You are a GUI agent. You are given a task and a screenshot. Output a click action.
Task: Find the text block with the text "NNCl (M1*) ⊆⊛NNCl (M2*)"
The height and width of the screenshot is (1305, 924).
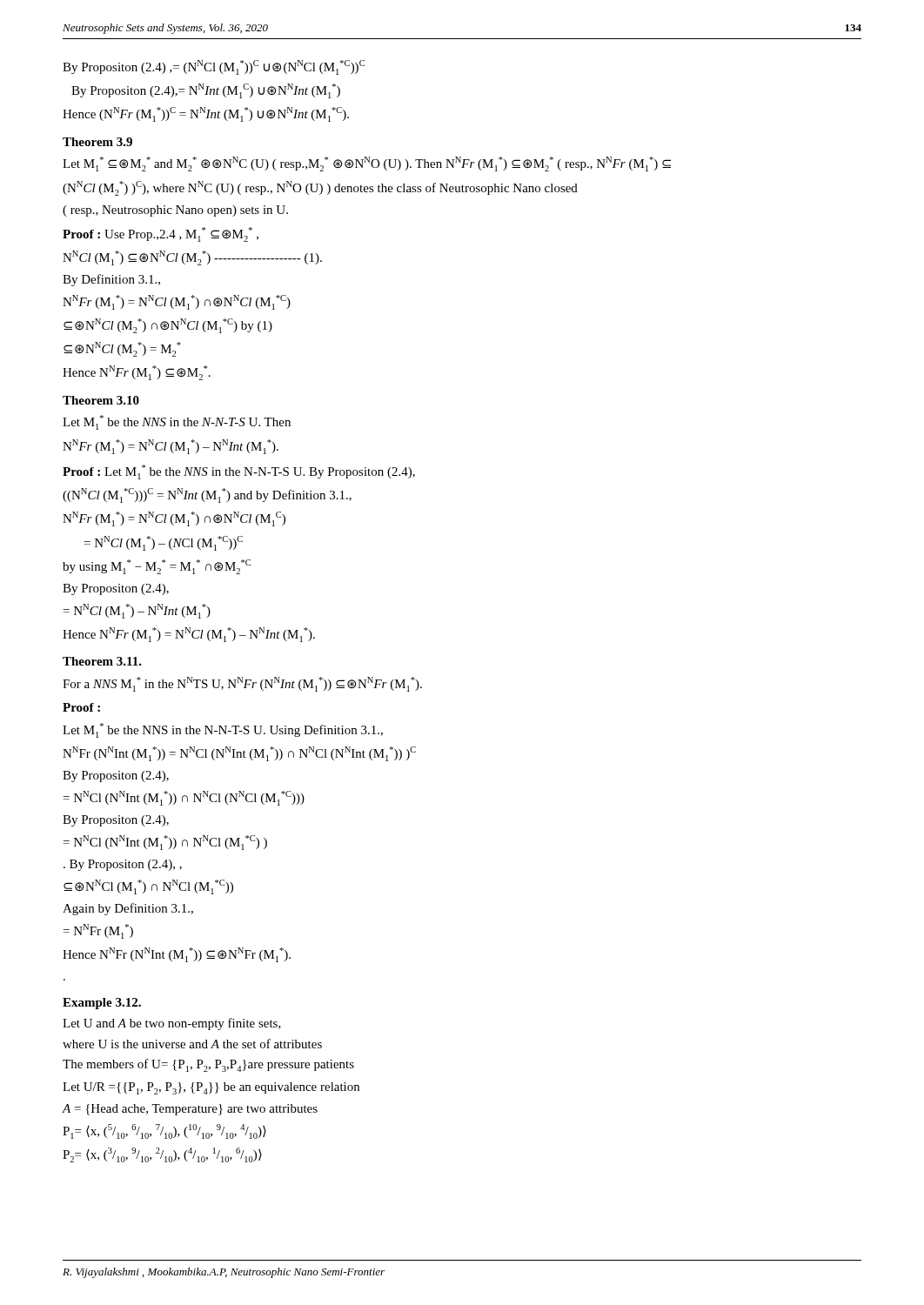click(193, 258)
